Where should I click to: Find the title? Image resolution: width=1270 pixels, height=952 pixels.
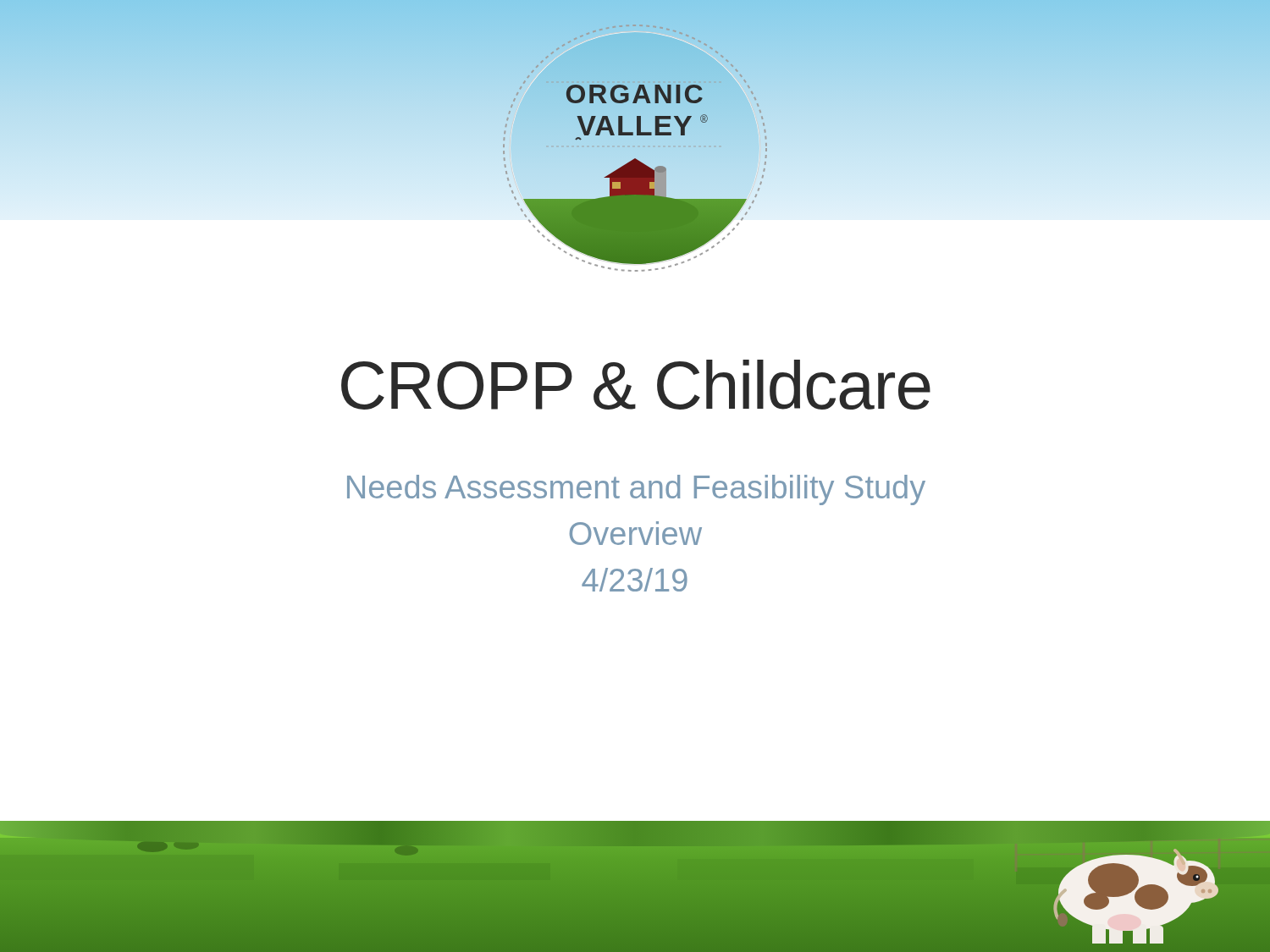635,385
